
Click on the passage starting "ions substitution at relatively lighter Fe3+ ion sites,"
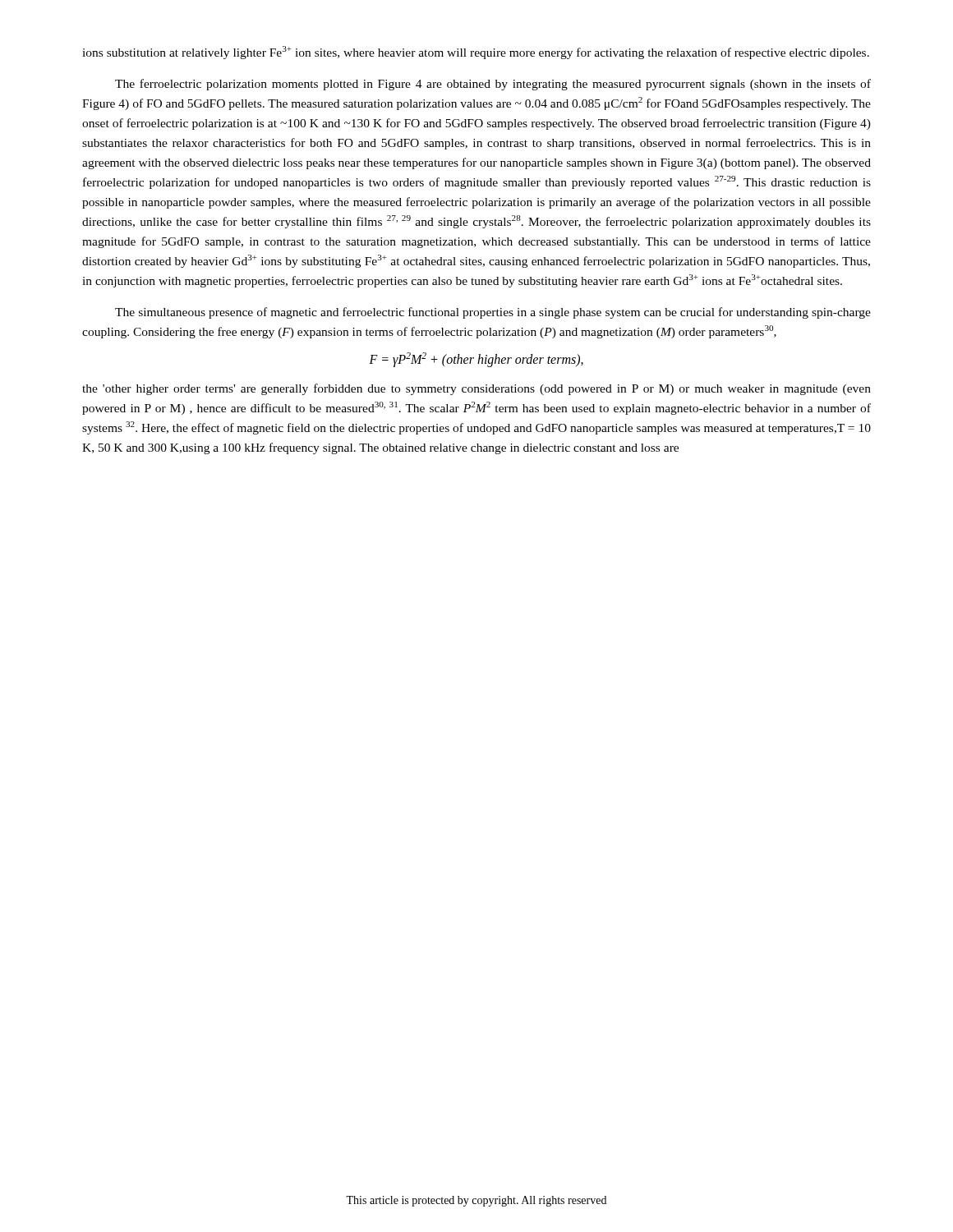pos(476,53)
